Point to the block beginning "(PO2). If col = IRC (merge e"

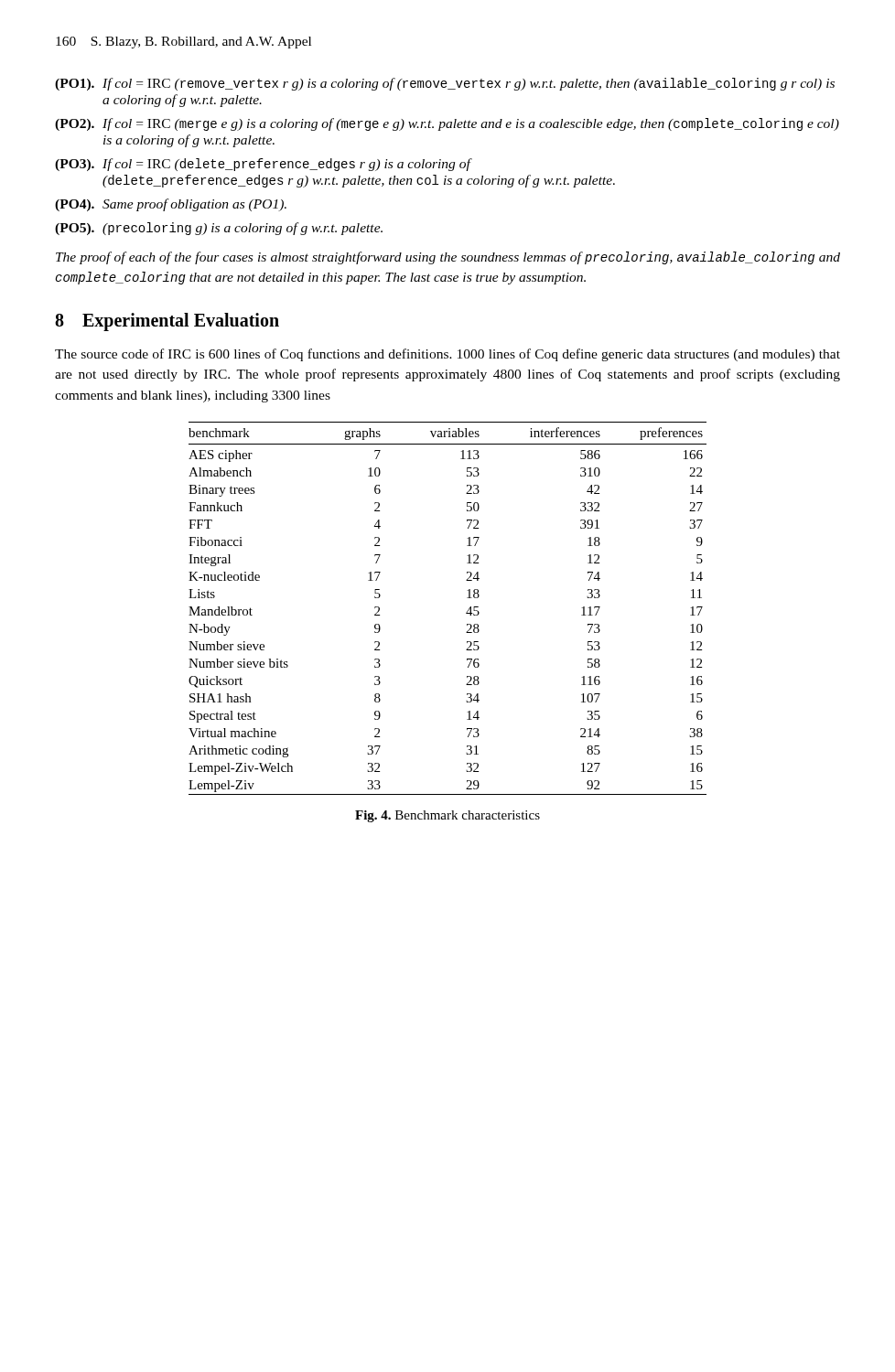(448, 132)
